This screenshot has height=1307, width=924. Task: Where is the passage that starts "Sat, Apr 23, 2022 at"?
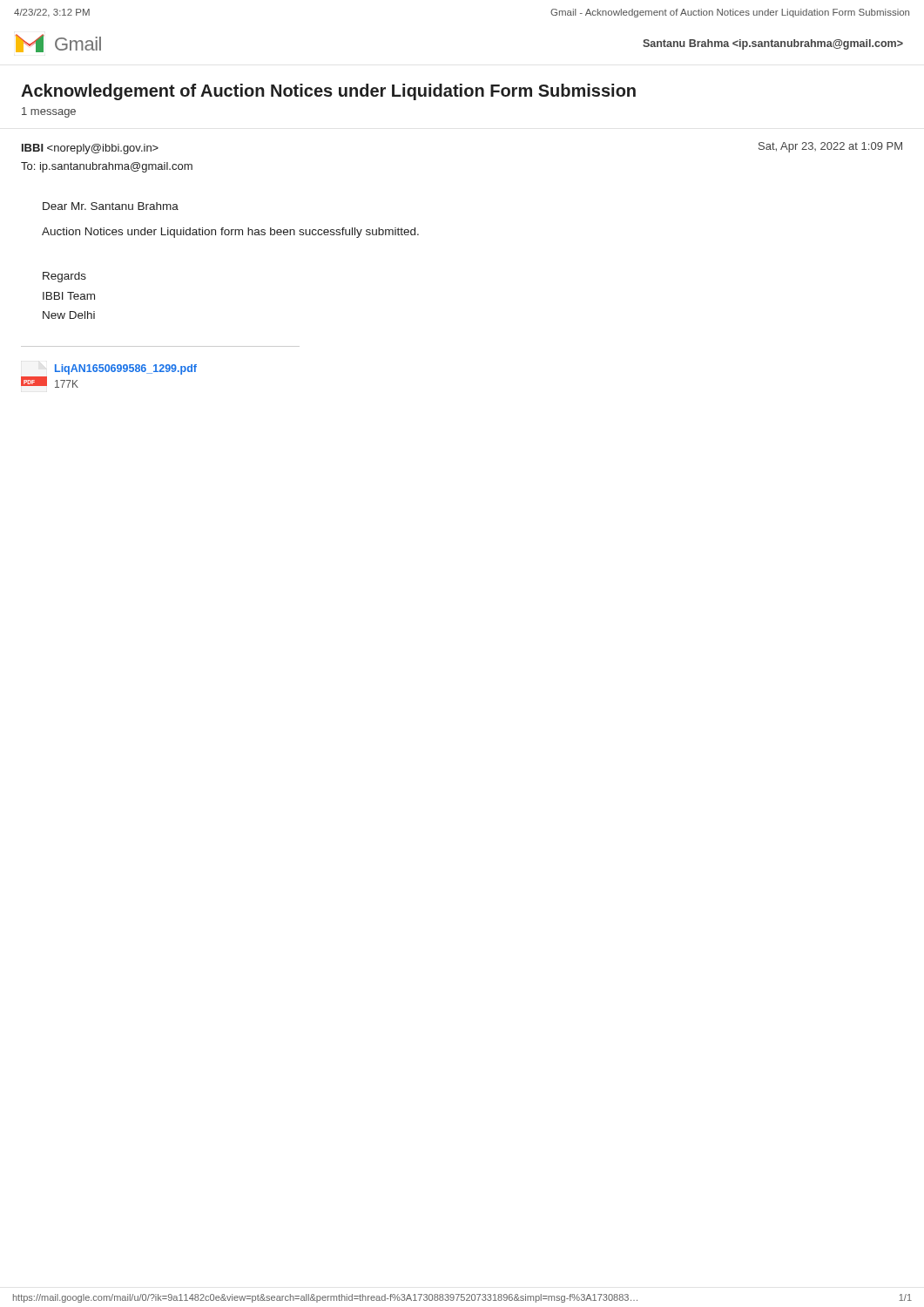(830, 146)
